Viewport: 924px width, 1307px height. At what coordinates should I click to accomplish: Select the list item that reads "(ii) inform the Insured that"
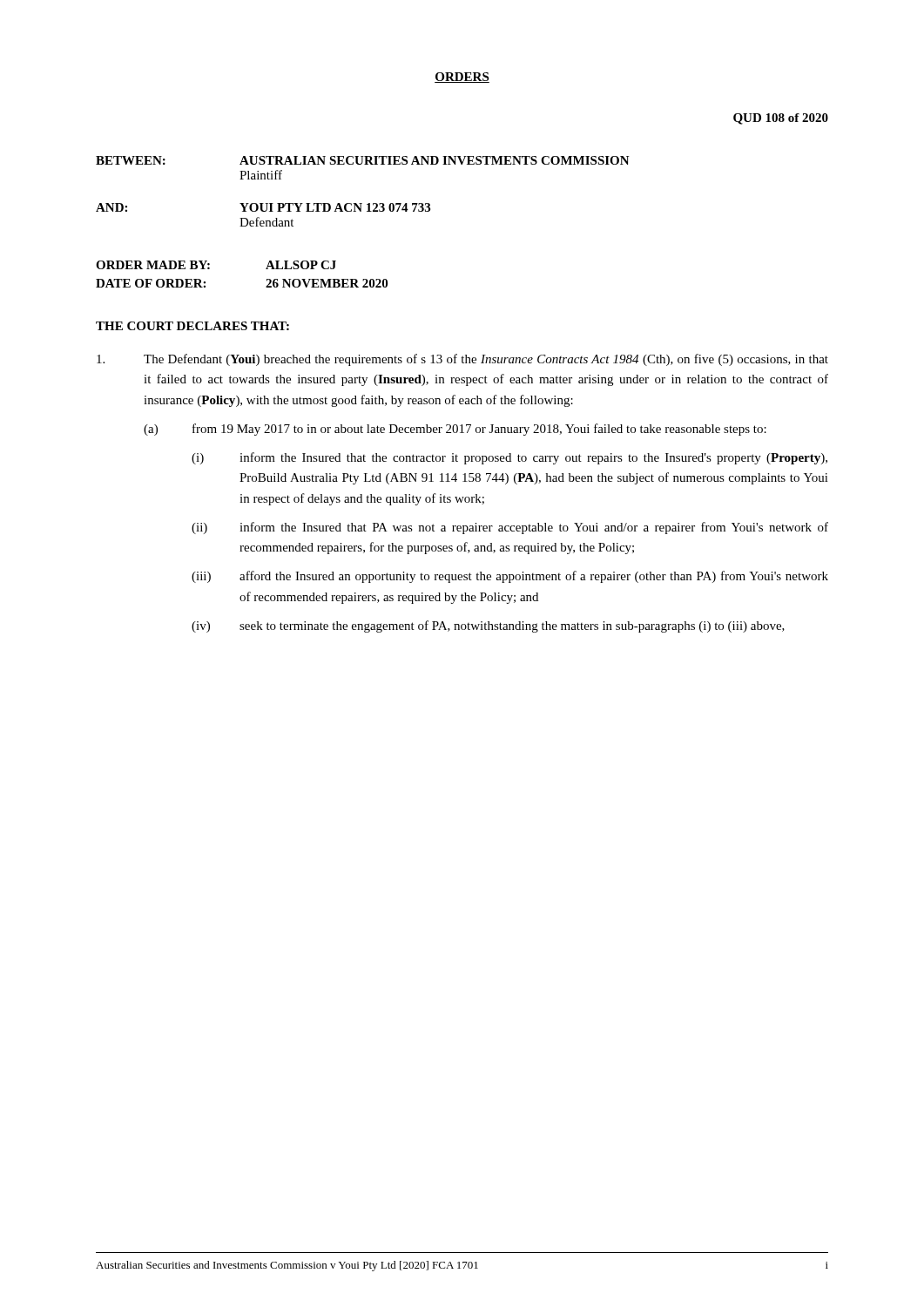[510, 538]
